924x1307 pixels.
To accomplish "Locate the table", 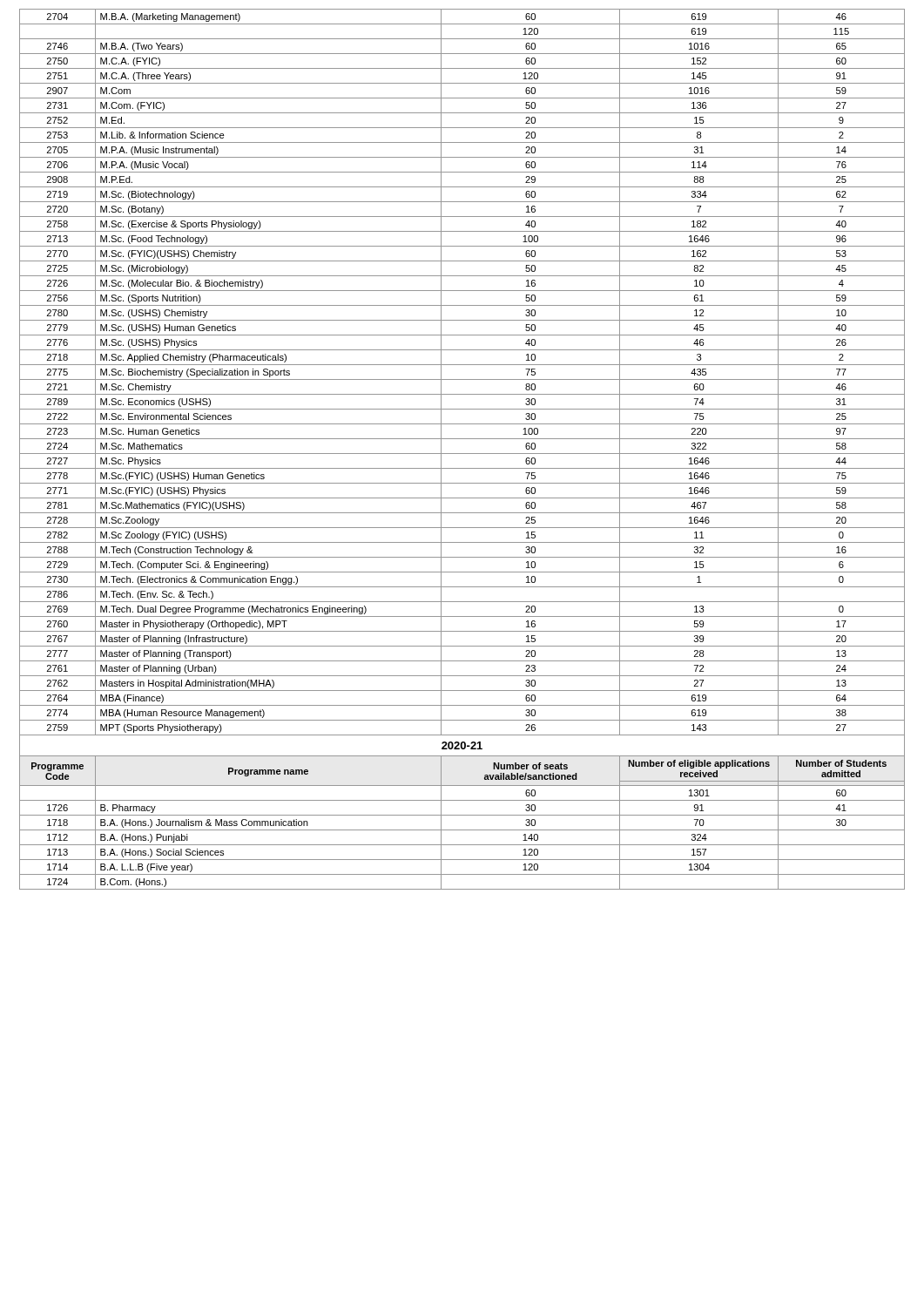I will (x=462, y=449).
